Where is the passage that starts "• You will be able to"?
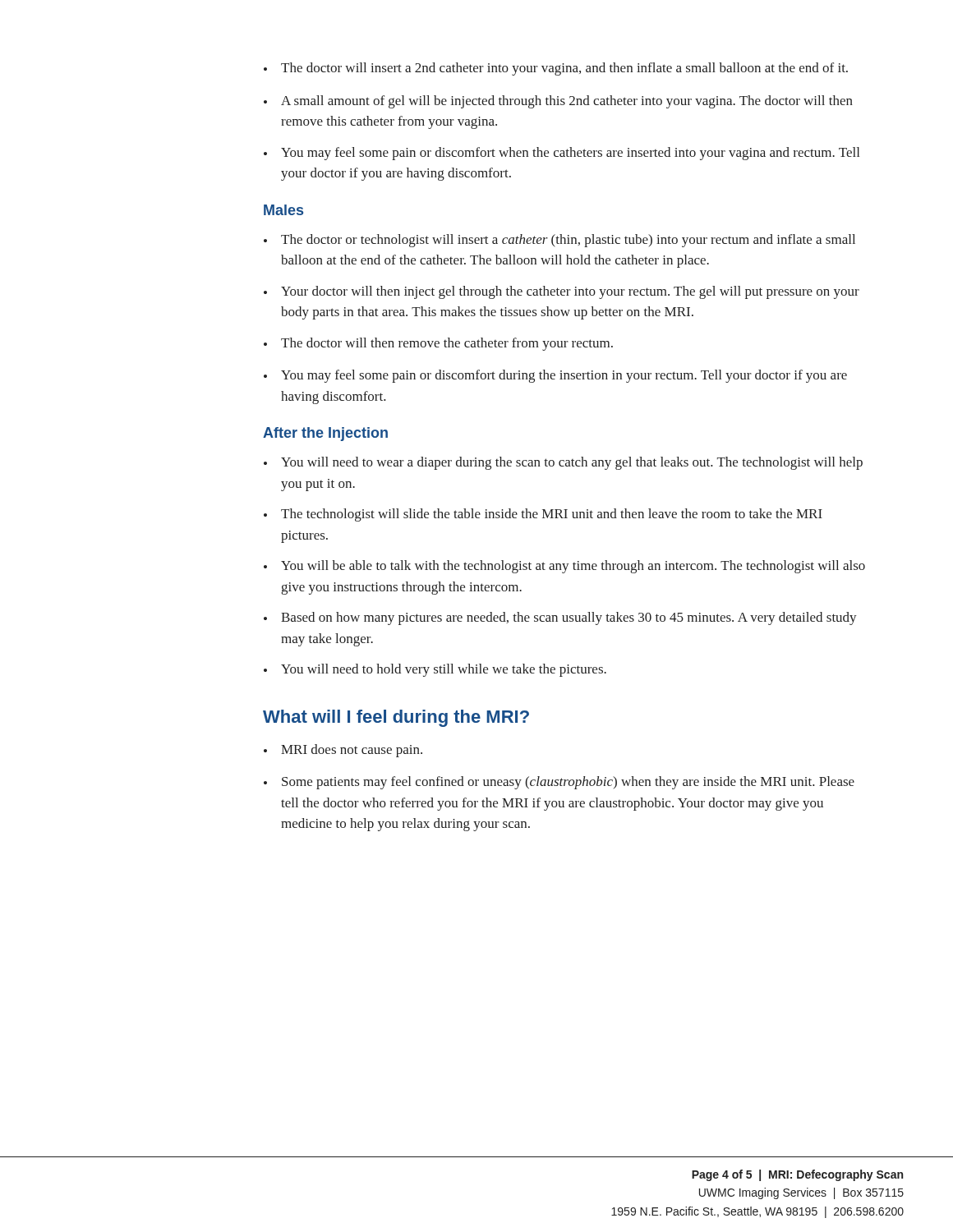 tap(567, 576)
